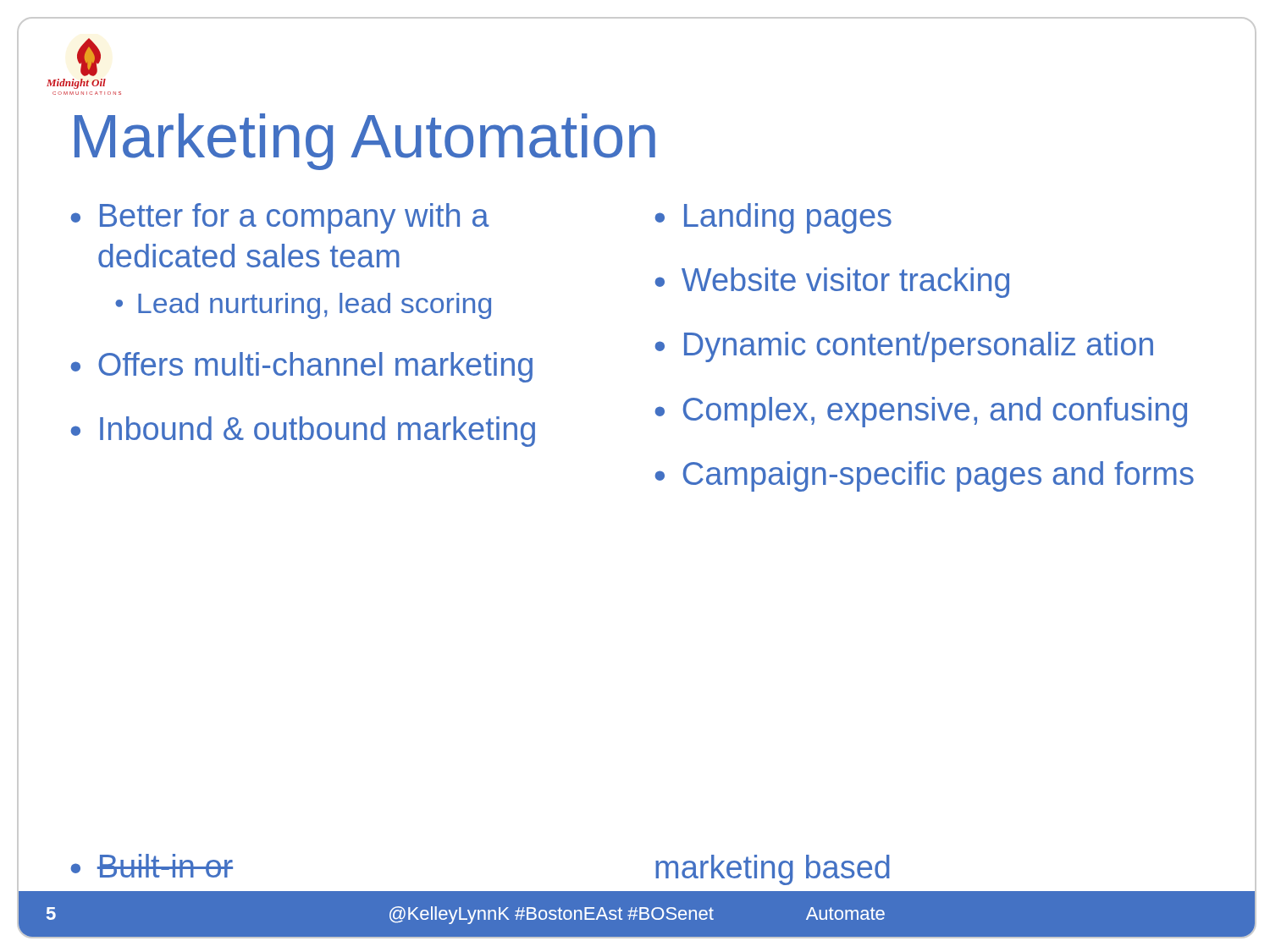Point to the text starting "• Landing pages"
1270x952 pixels.
coord(773,218)
